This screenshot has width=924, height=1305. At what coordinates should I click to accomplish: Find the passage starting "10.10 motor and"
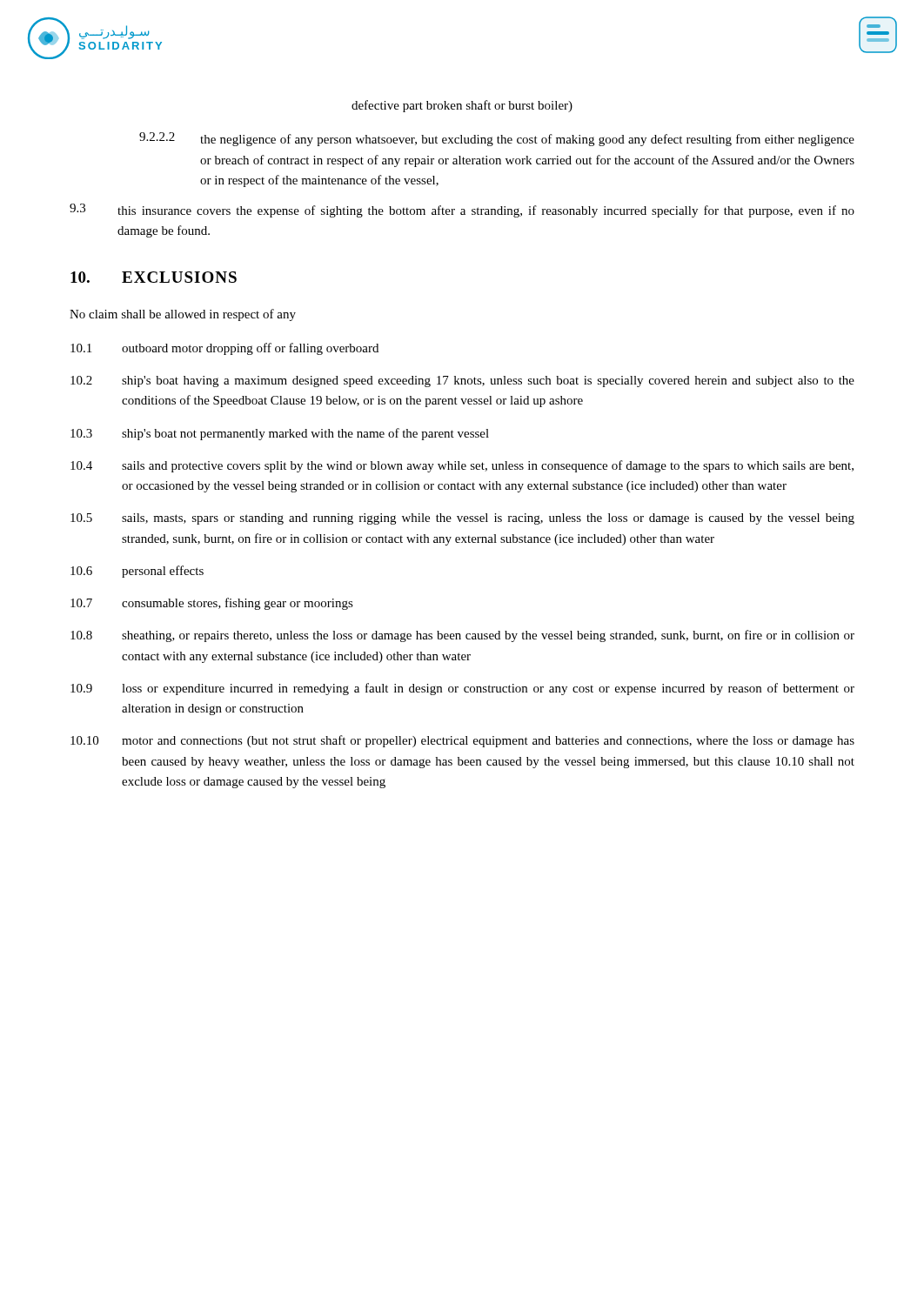pos(462,761)
